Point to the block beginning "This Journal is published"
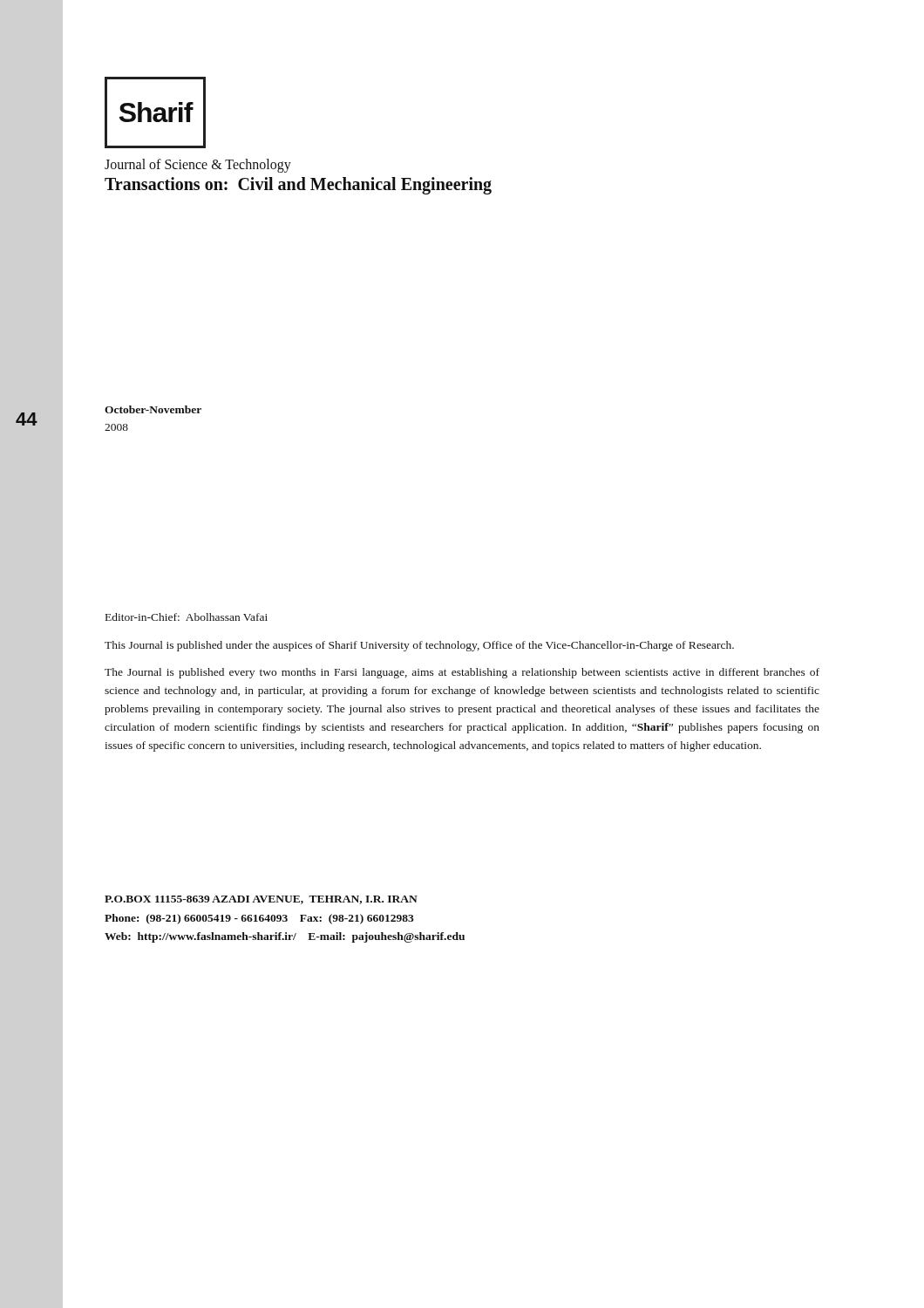Viewport: 924px width, 1308px height. click(x=462, y=646)
